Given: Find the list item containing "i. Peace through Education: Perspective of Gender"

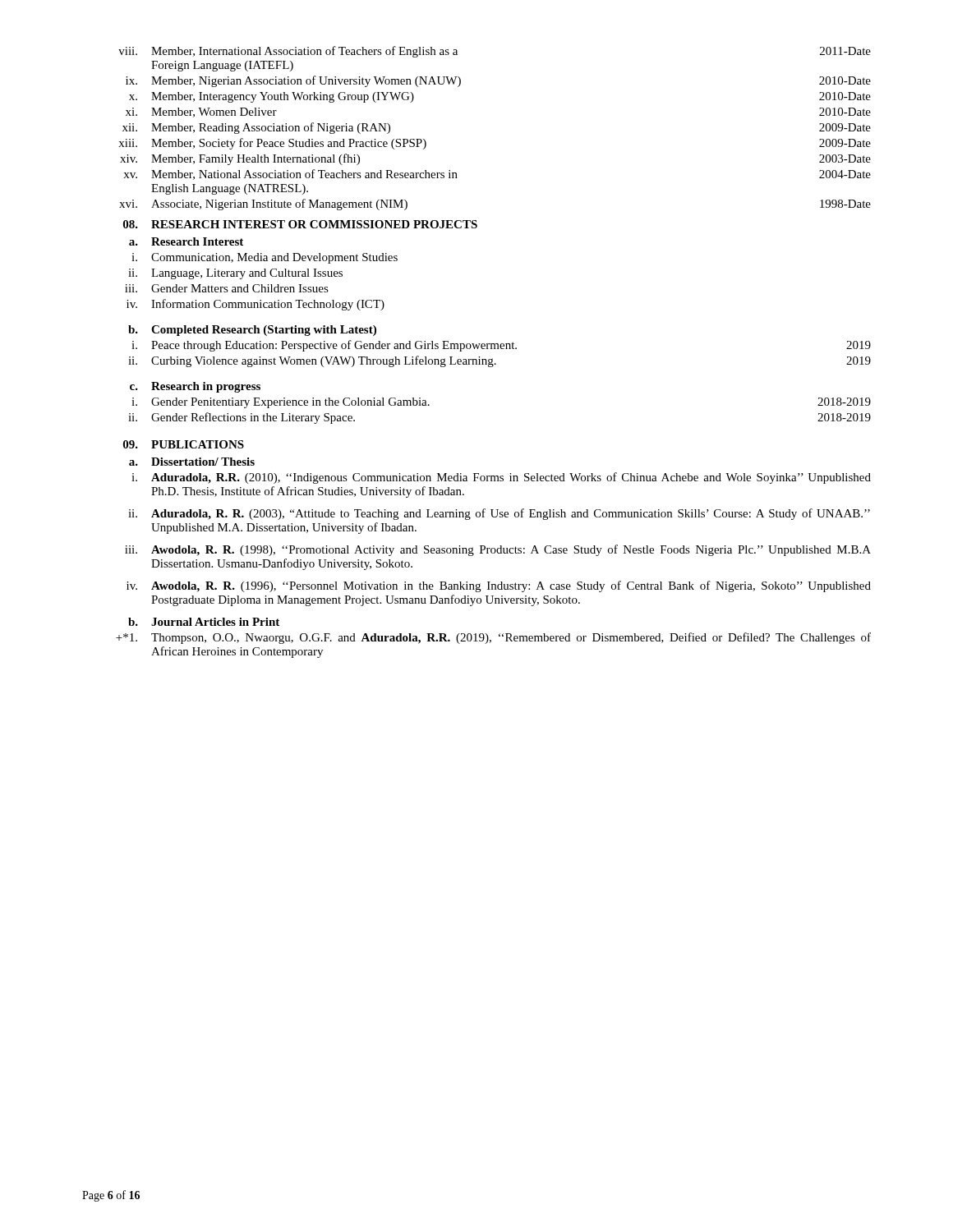Looking at the screenshot, I should (x=476, y=345).
